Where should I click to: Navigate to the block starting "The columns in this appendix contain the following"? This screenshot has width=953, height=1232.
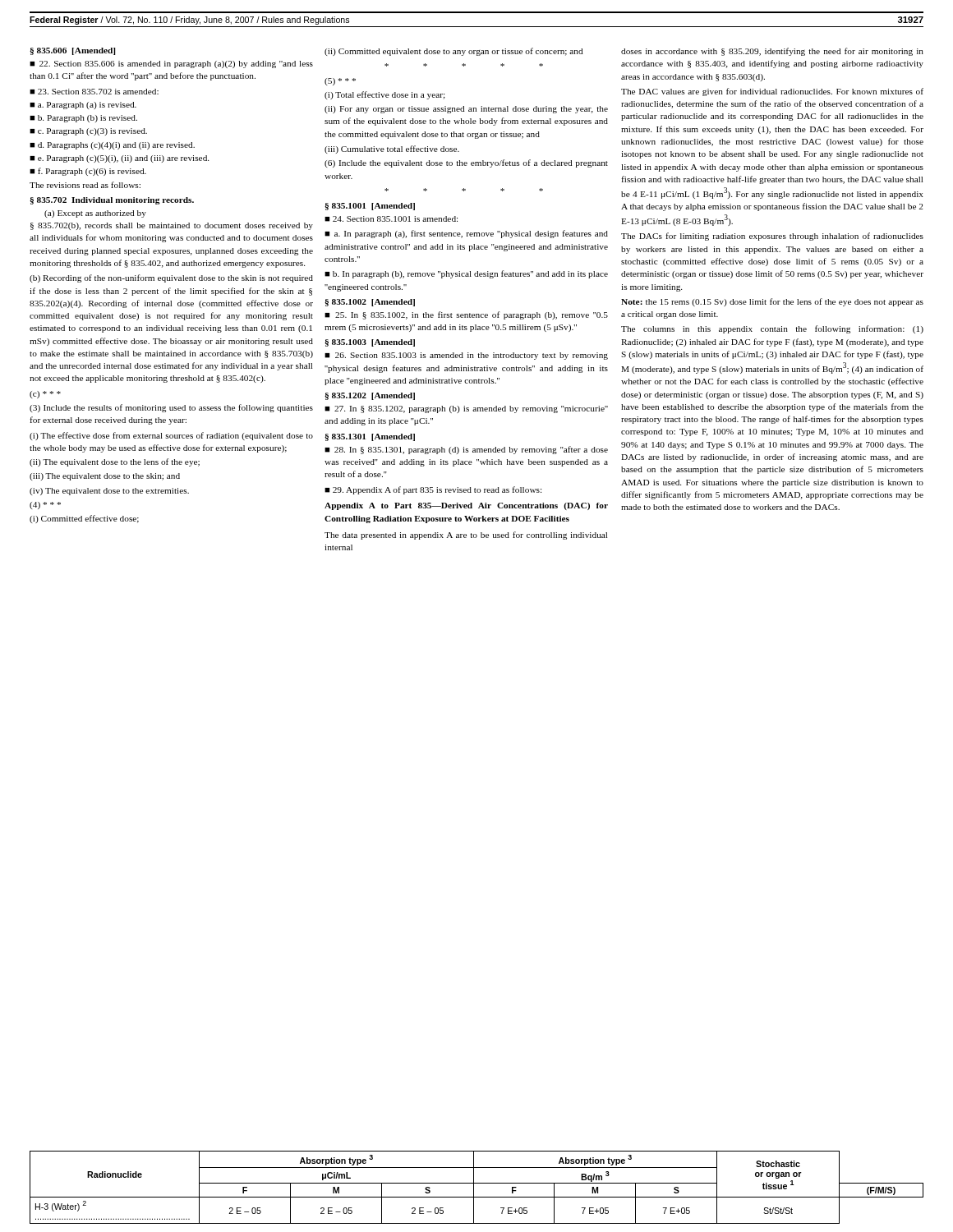(x=772, y=418)
